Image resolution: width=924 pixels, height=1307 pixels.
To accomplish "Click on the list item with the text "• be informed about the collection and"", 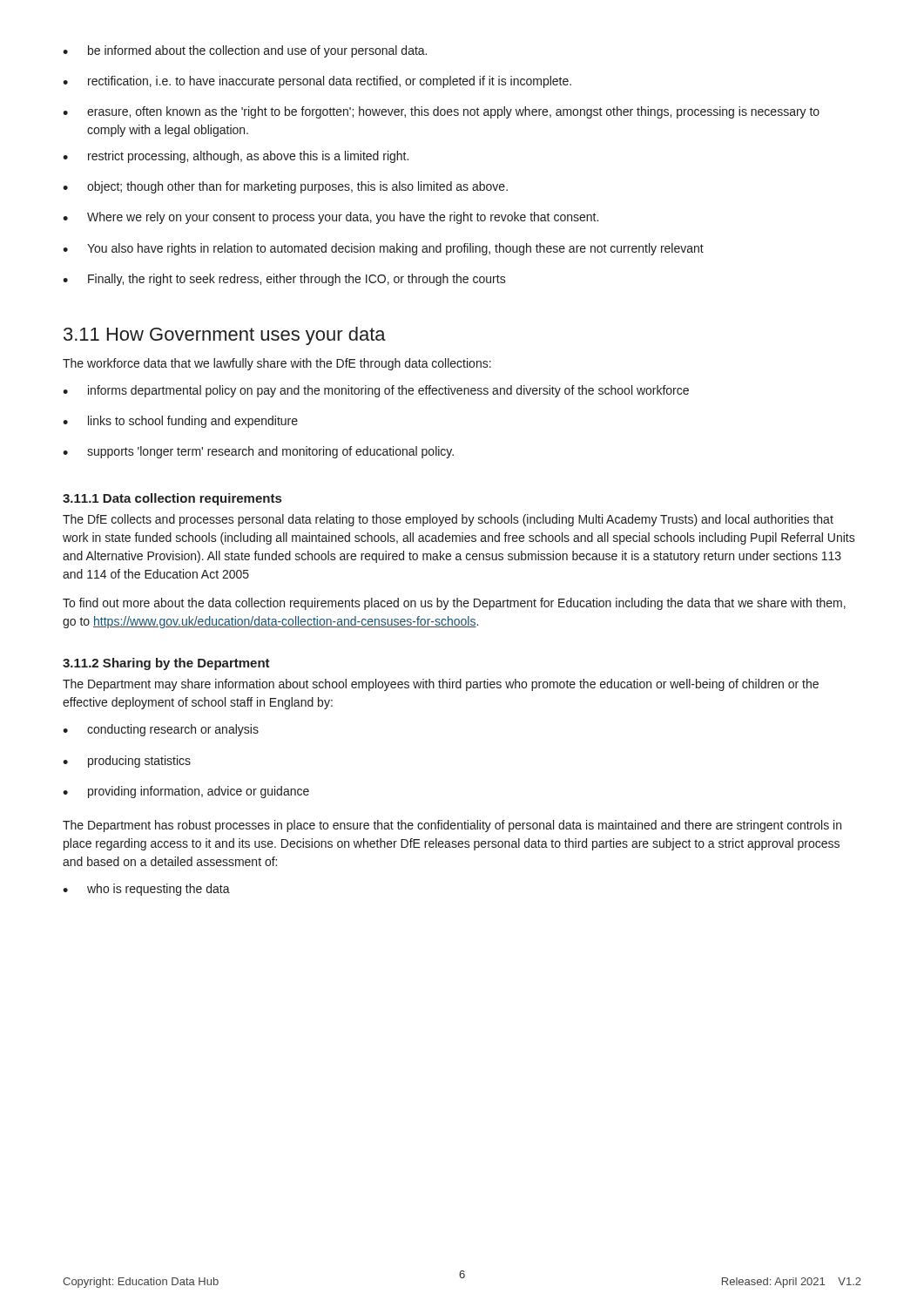I will point(245,51).
